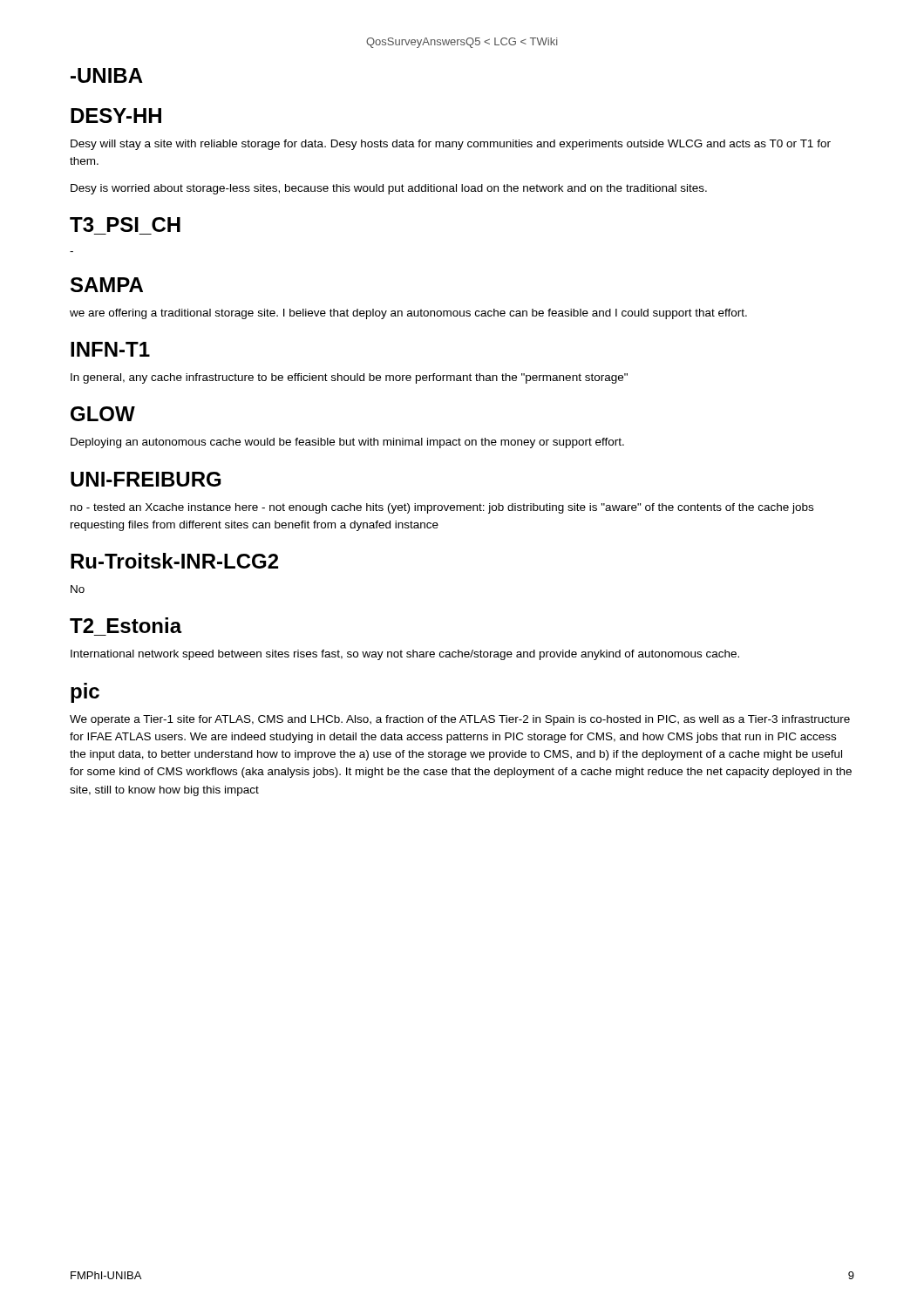Click the passage that begins "we are offering a"

[409, 312]
